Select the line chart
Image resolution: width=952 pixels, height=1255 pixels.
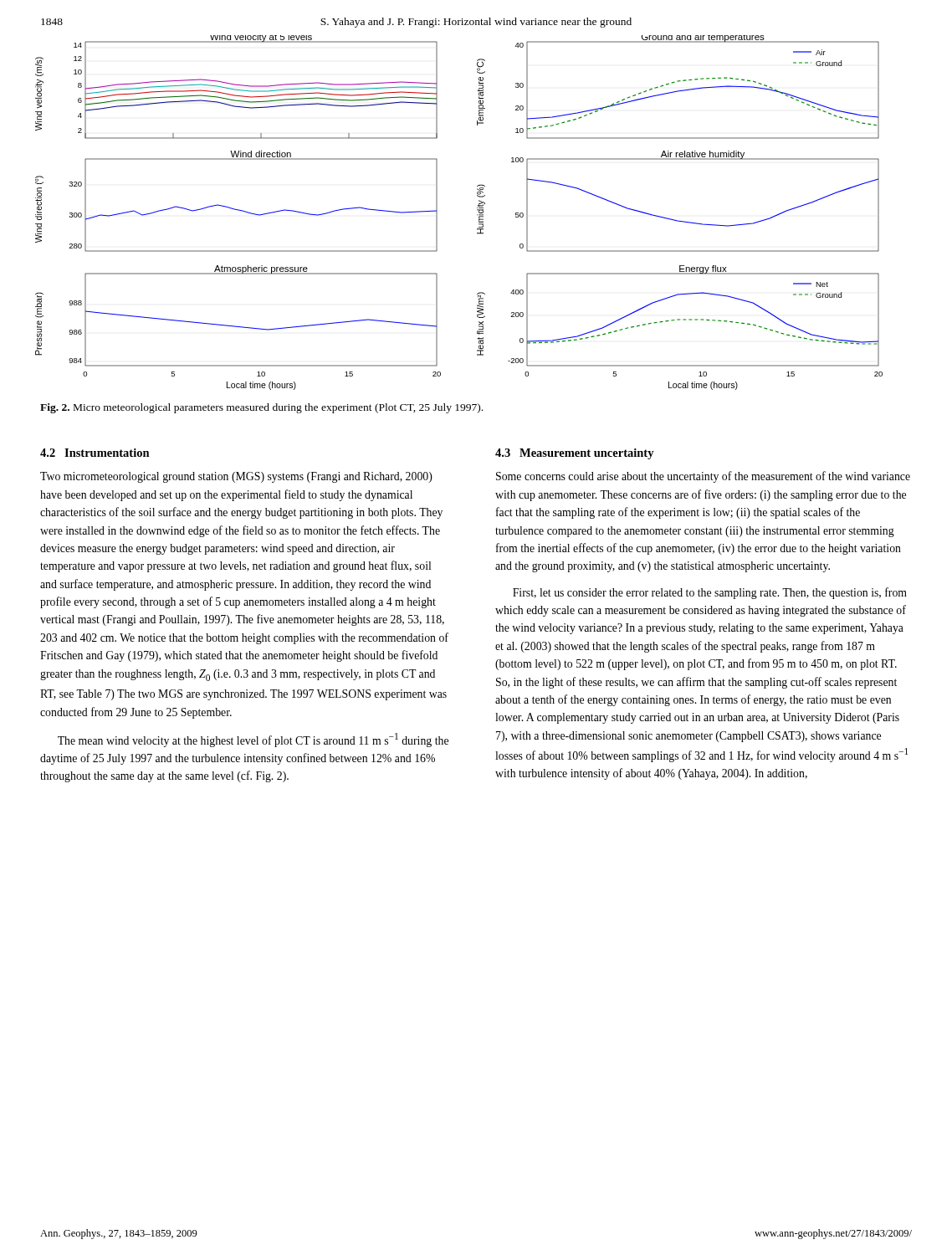coord(476,215)
